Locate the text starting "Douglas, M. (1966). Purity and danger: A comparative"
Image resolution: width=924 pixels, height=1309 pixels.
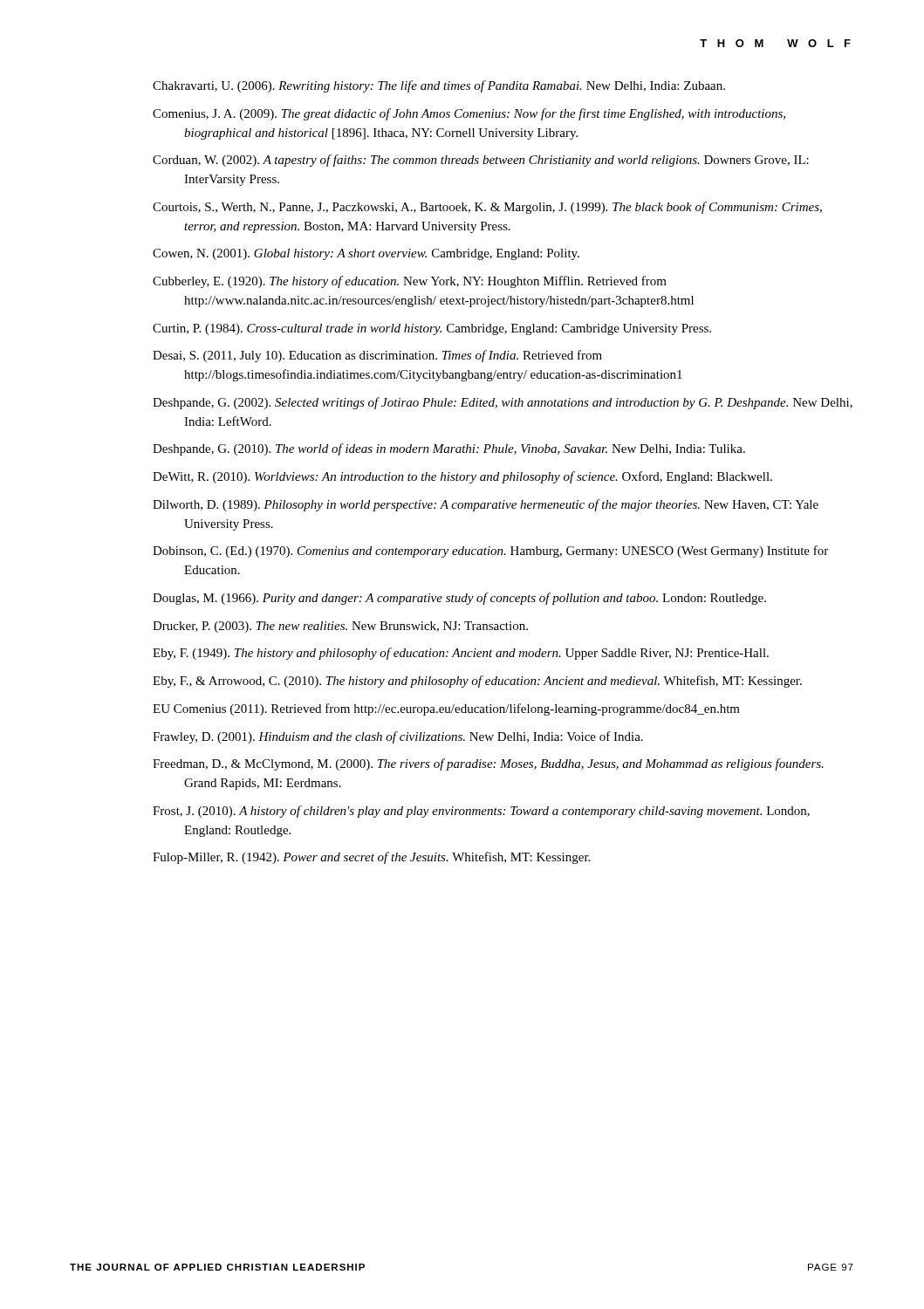tap(460, 598)
